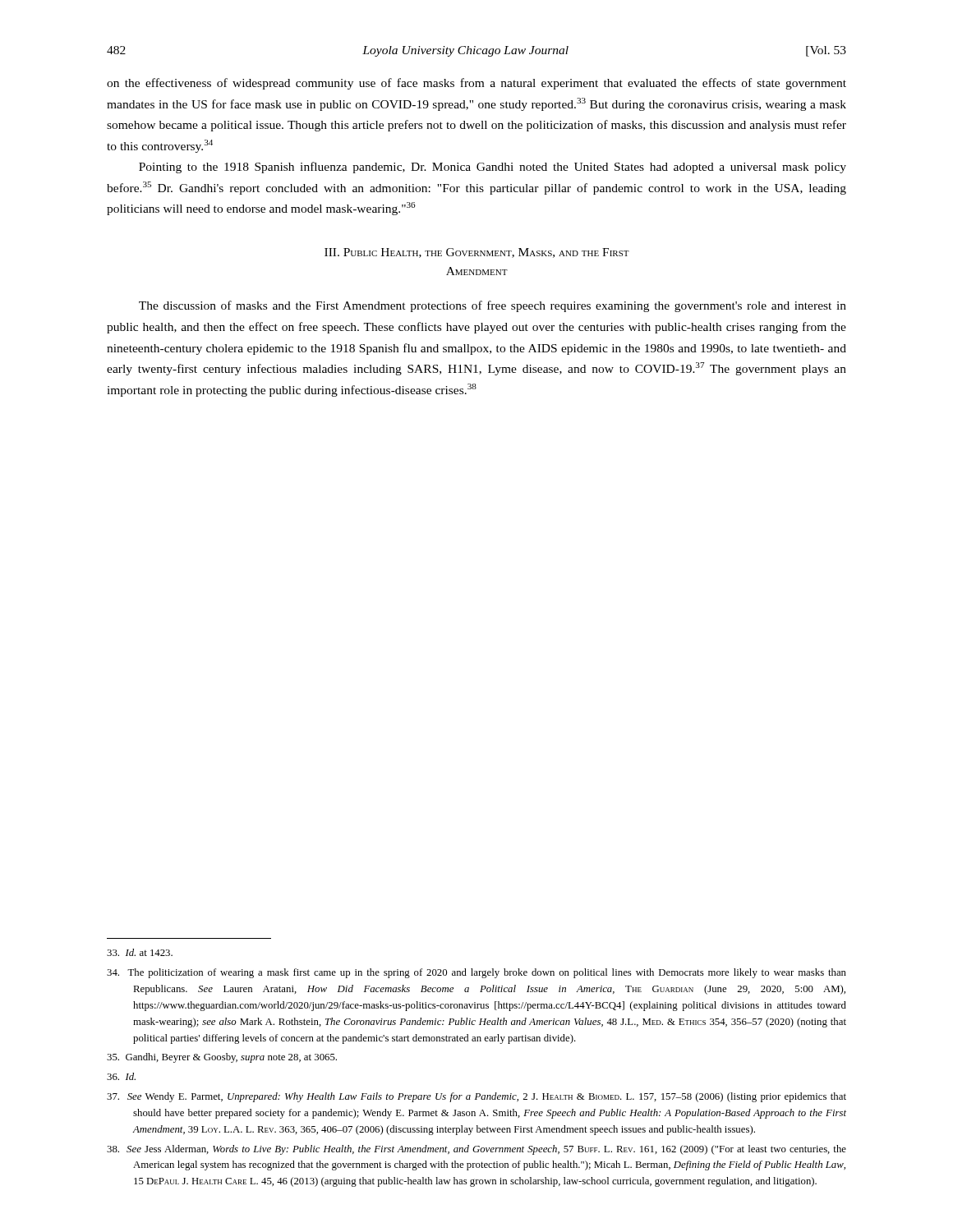
Task: Select the text block starting "Gandhi, Beyrer & Goosby, supra note"
Action: pyautogui.click(x=222, y=1057)
